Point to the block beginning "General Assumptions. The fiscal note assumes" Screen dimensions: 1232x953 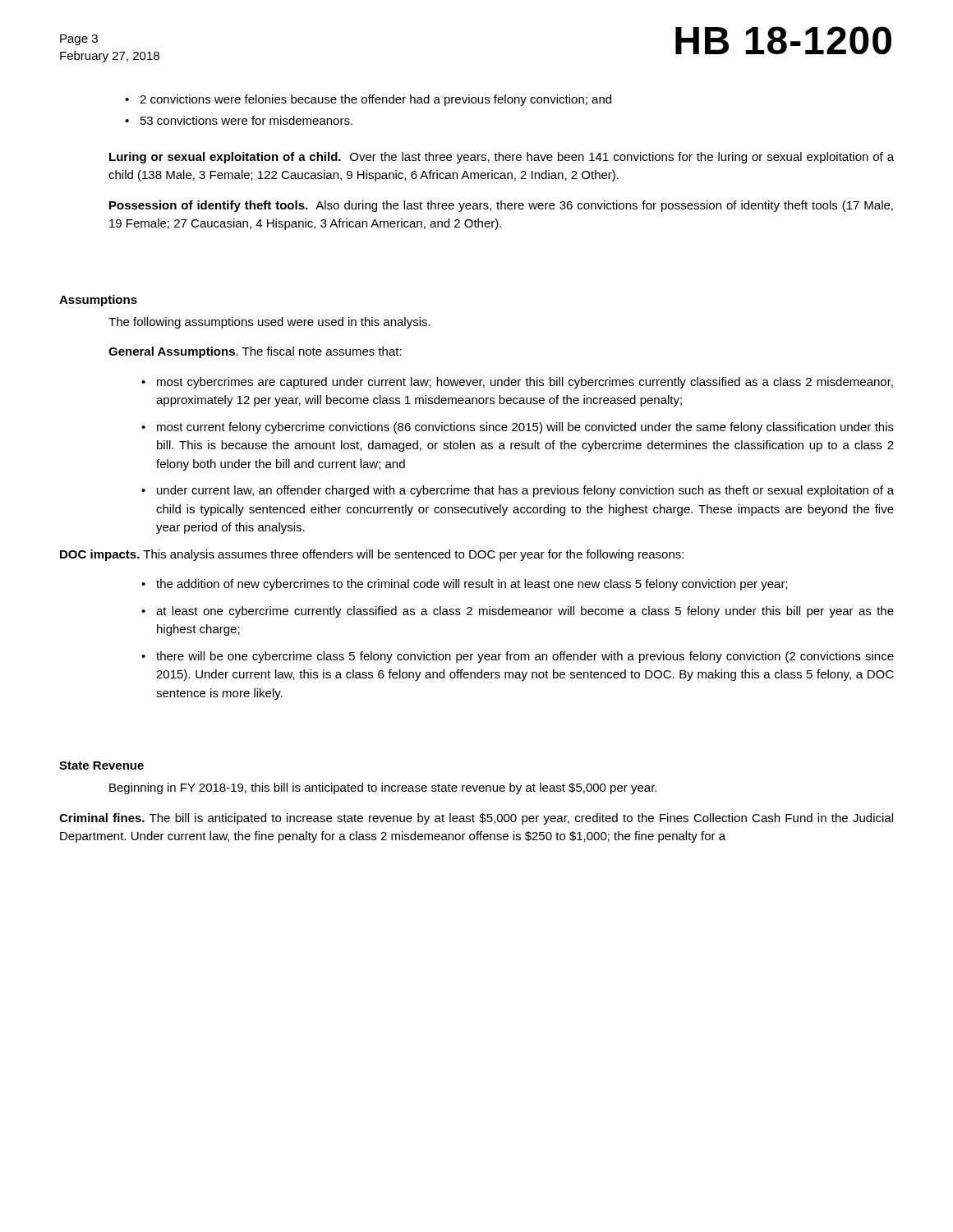click(255, 351)
